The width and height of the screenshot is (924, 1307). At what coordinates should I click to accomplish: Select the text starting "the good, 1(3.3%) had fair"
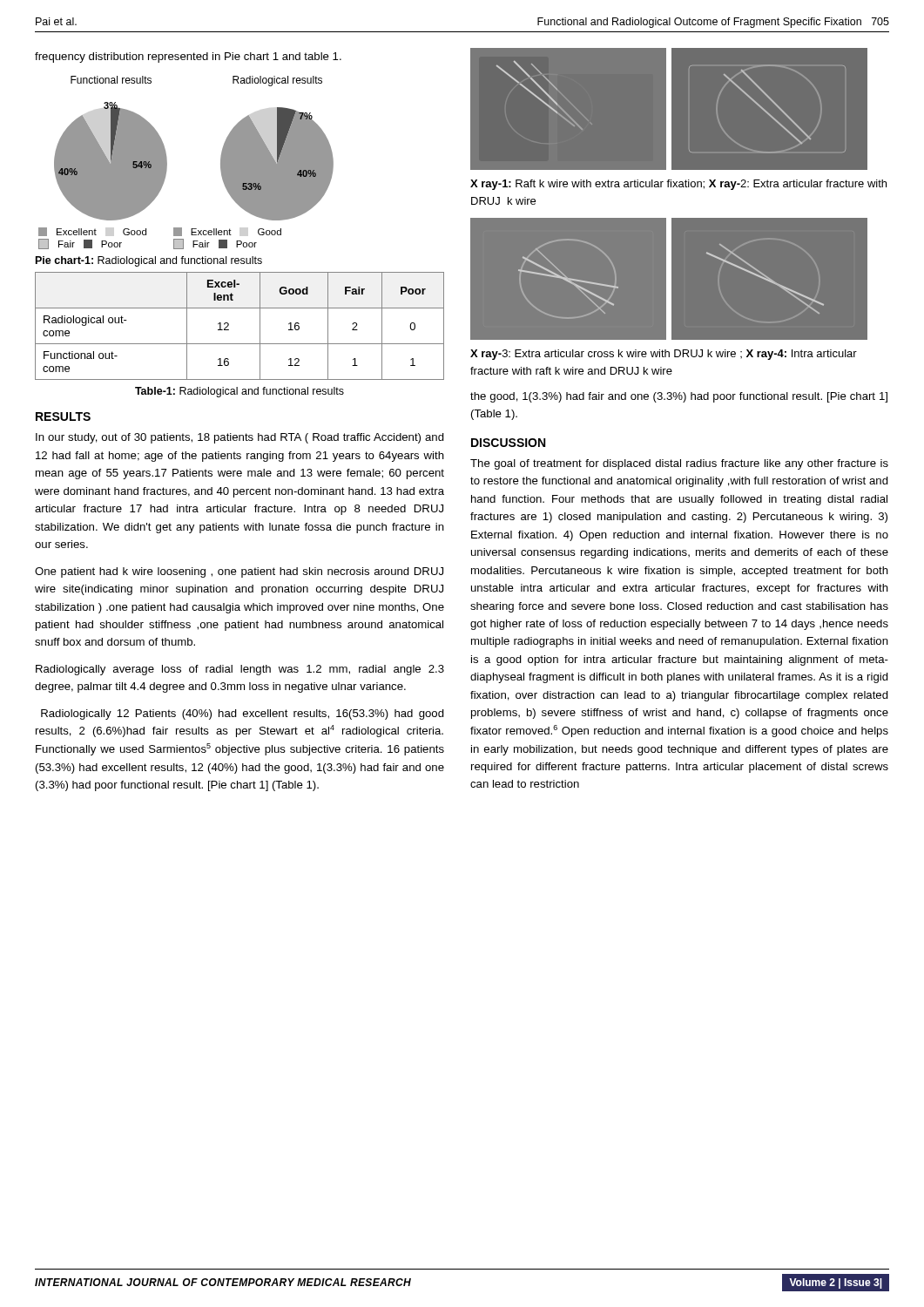(x=679, y=405)
